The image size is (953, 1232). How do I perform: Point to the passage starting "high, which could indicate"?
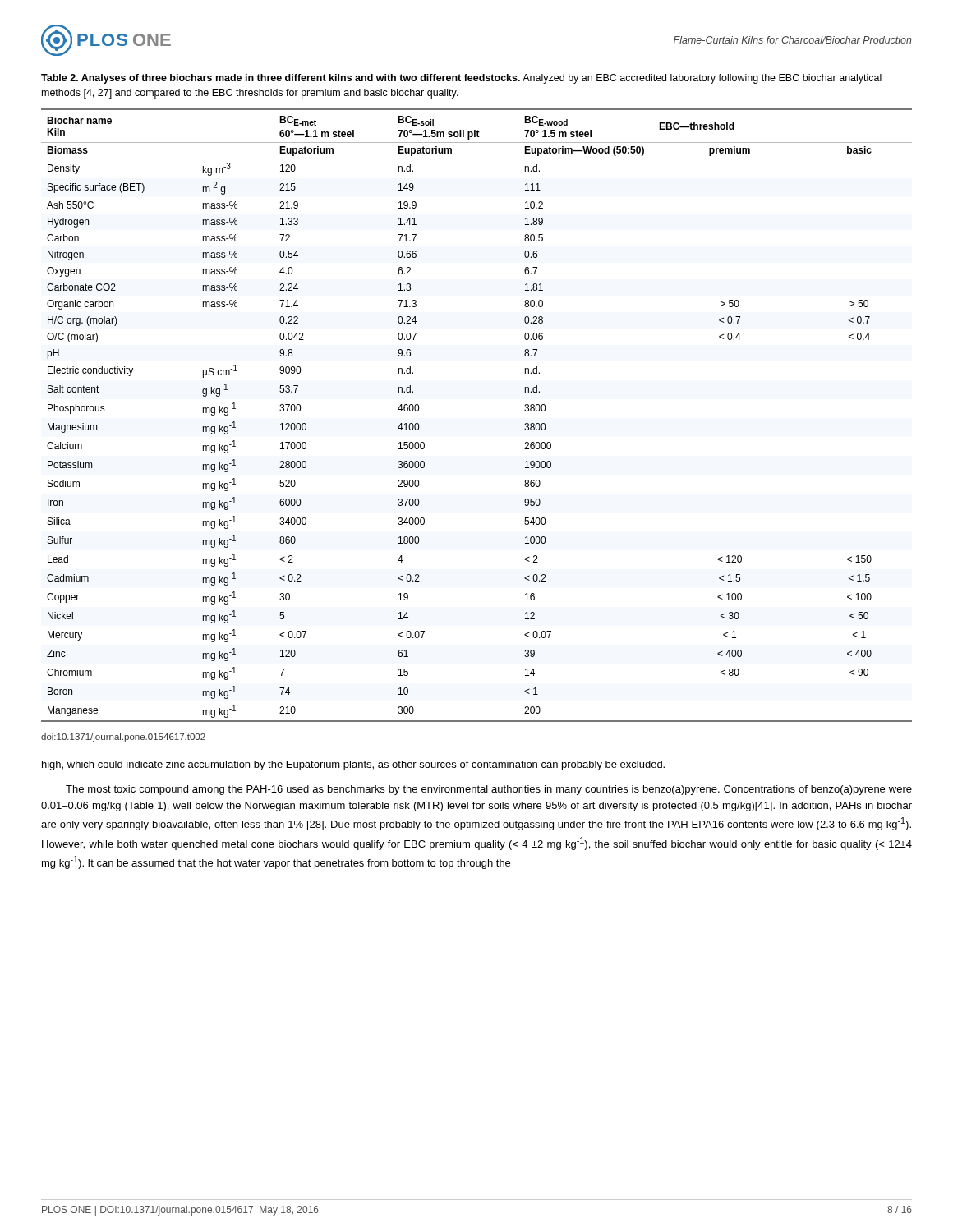point(353,764)
